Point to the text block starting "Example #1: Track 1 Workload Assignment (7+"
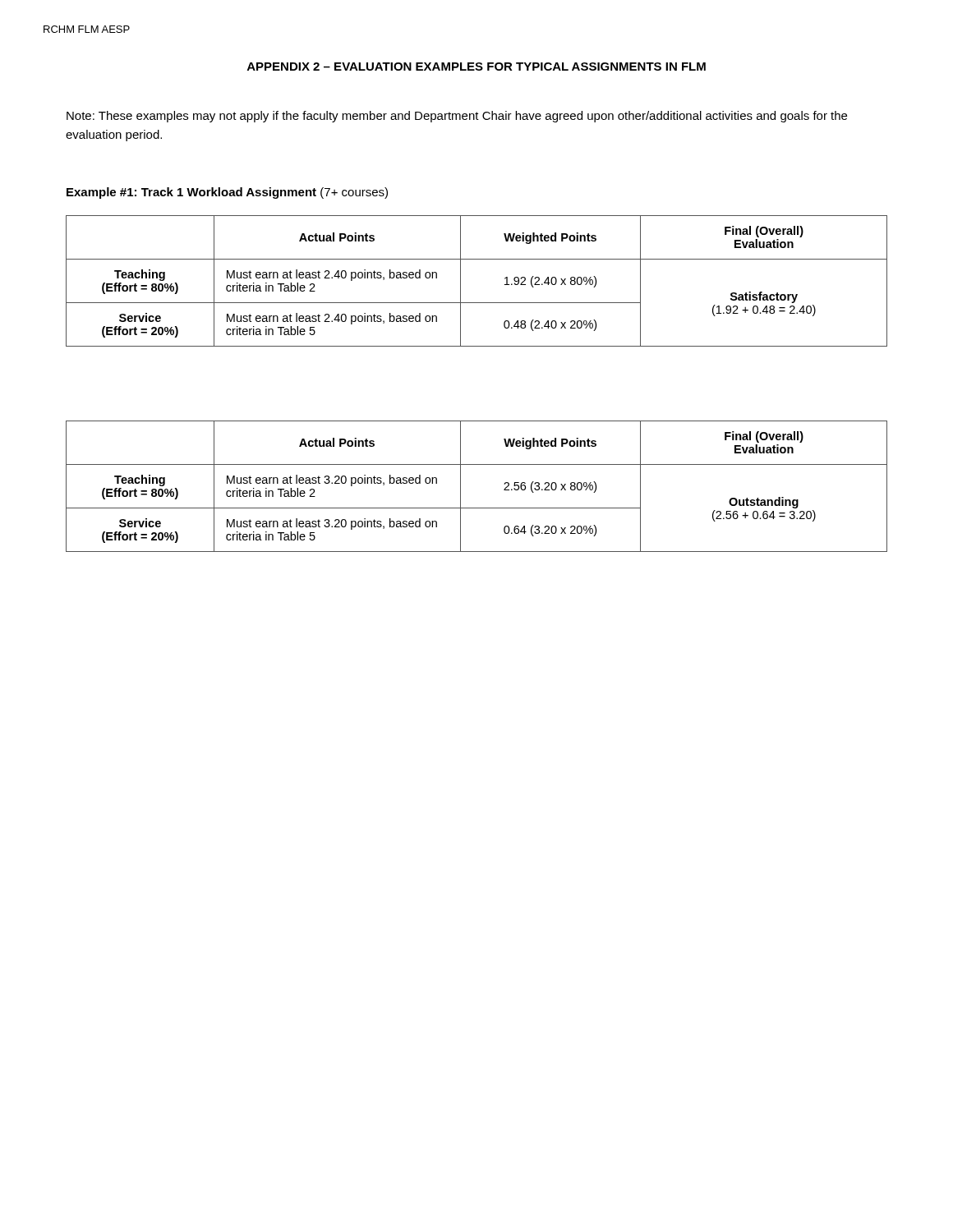This screenshot has width=953, height=1232. pyautogui.click(x=227, y=192)
